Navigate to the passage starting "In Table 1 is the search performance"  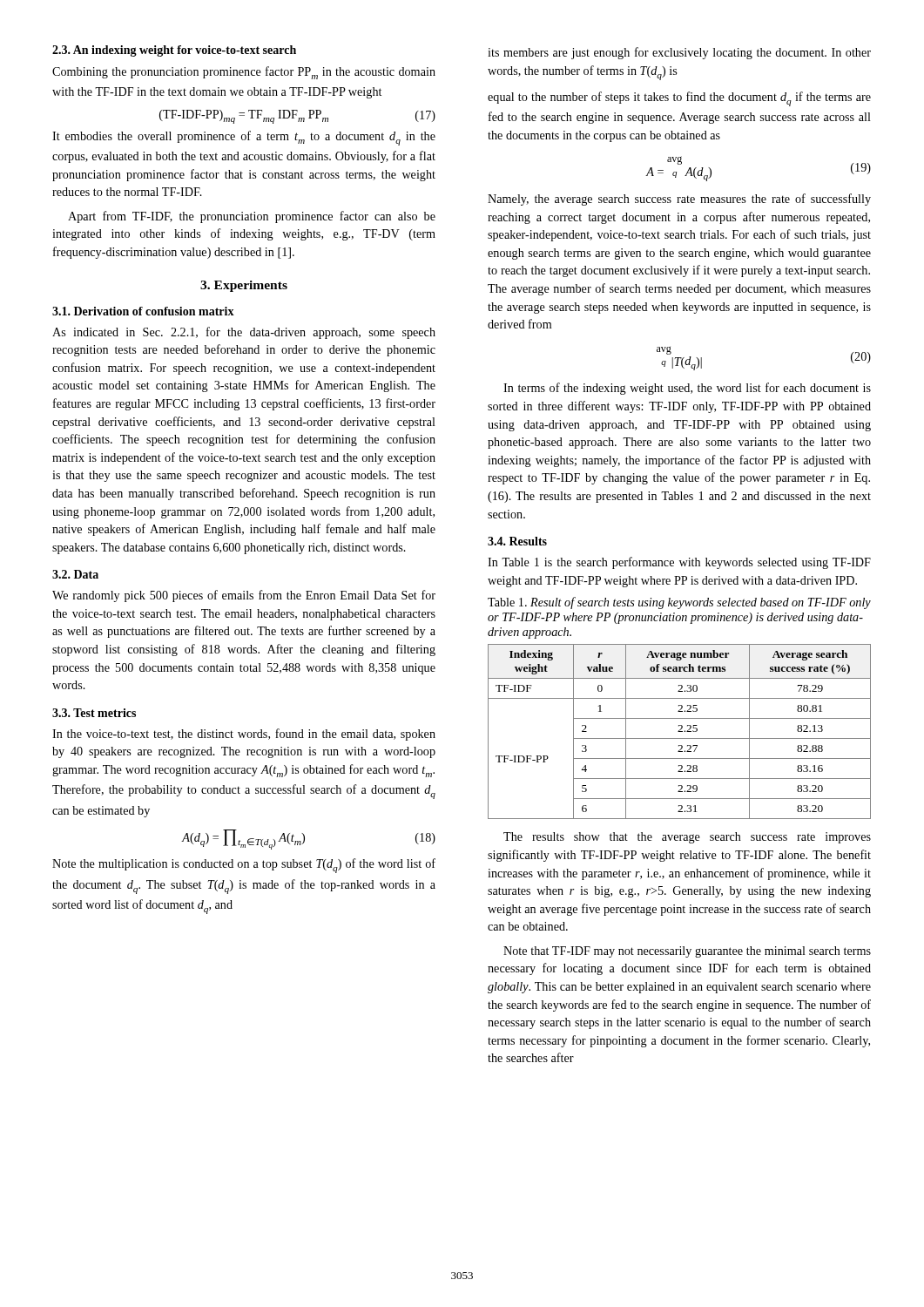click(679, 571)
